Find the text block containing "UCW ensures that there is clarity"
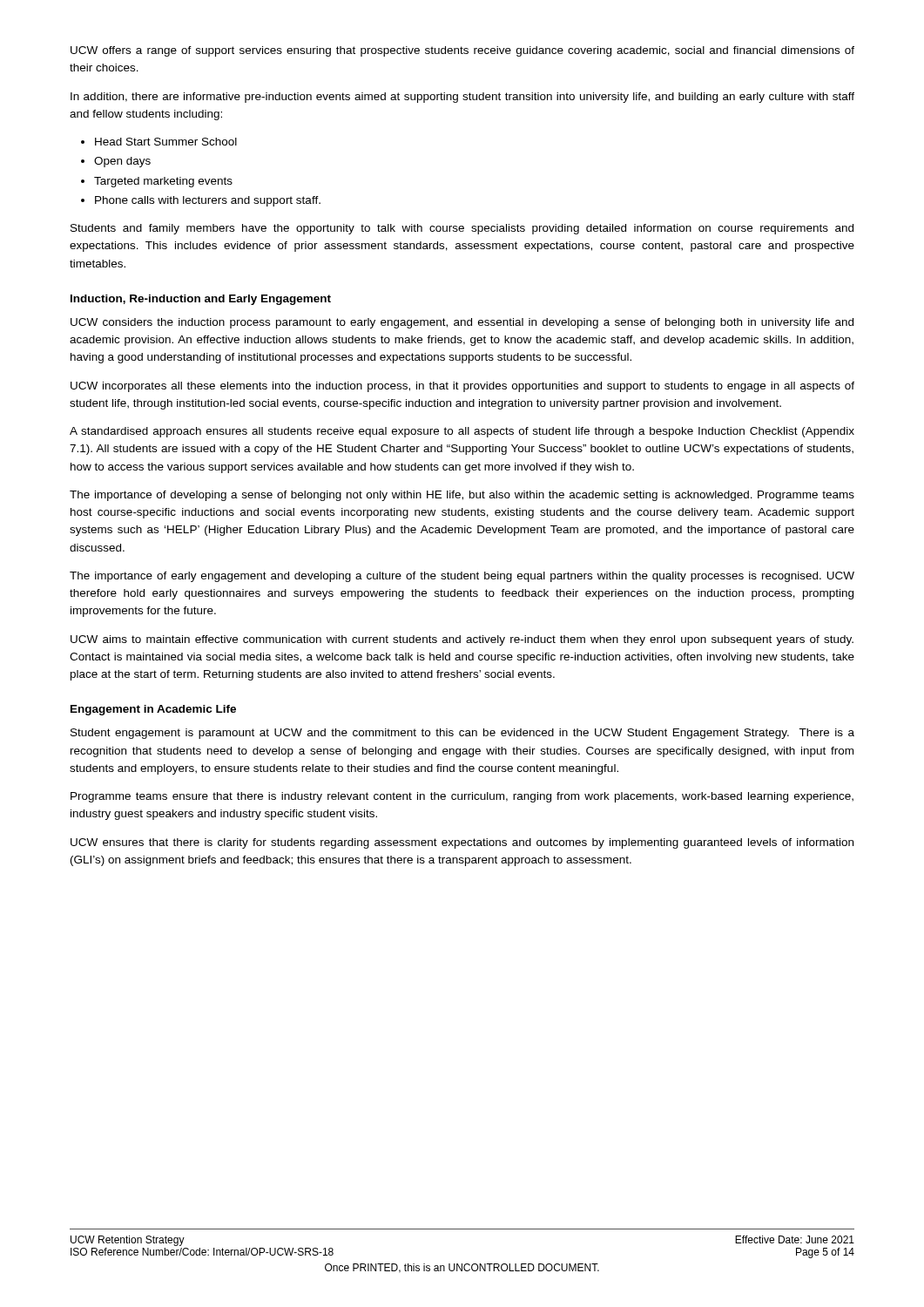 click(462, 851)
